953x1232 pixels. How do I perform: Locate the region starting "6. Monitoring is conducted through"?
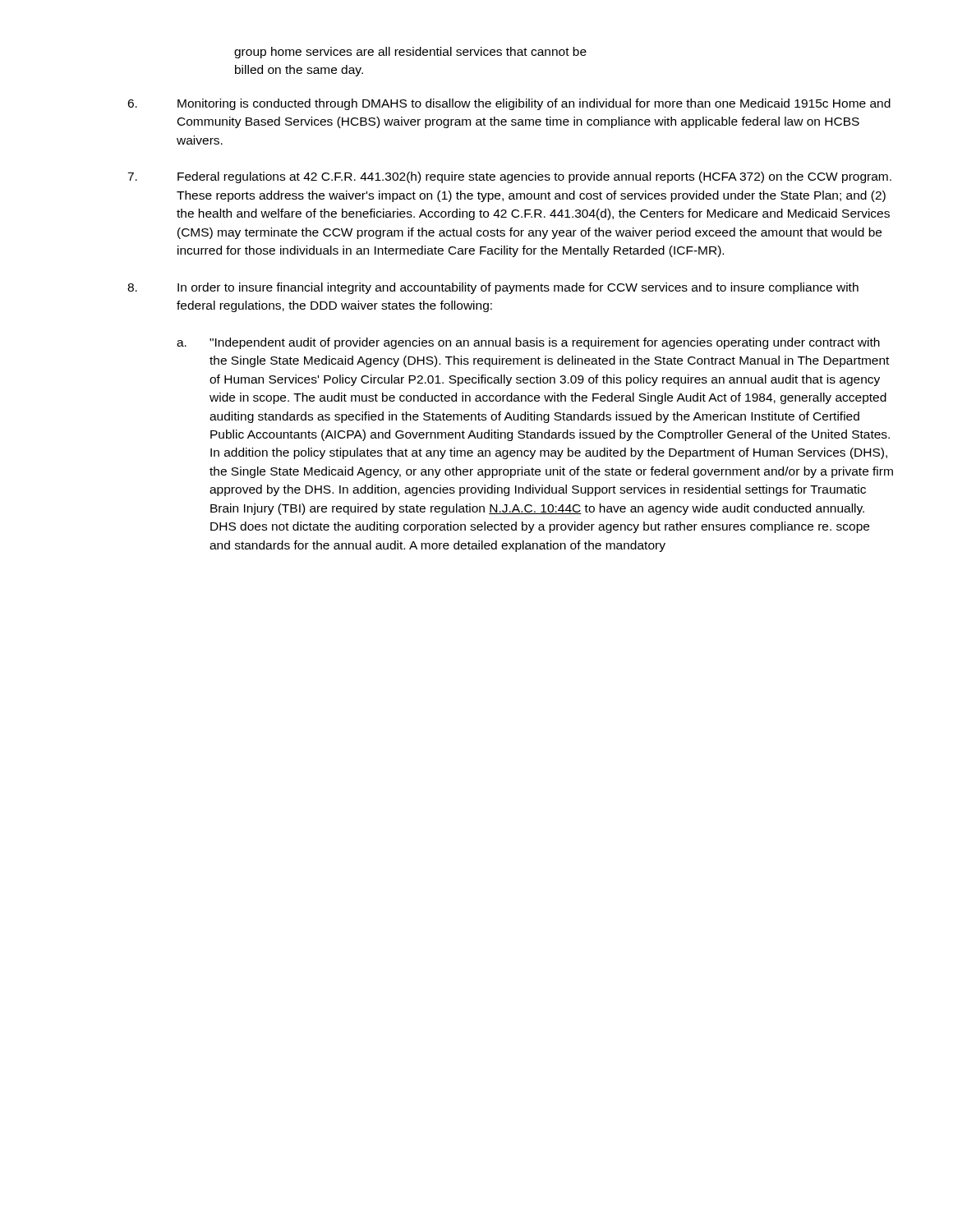[511, 122]
